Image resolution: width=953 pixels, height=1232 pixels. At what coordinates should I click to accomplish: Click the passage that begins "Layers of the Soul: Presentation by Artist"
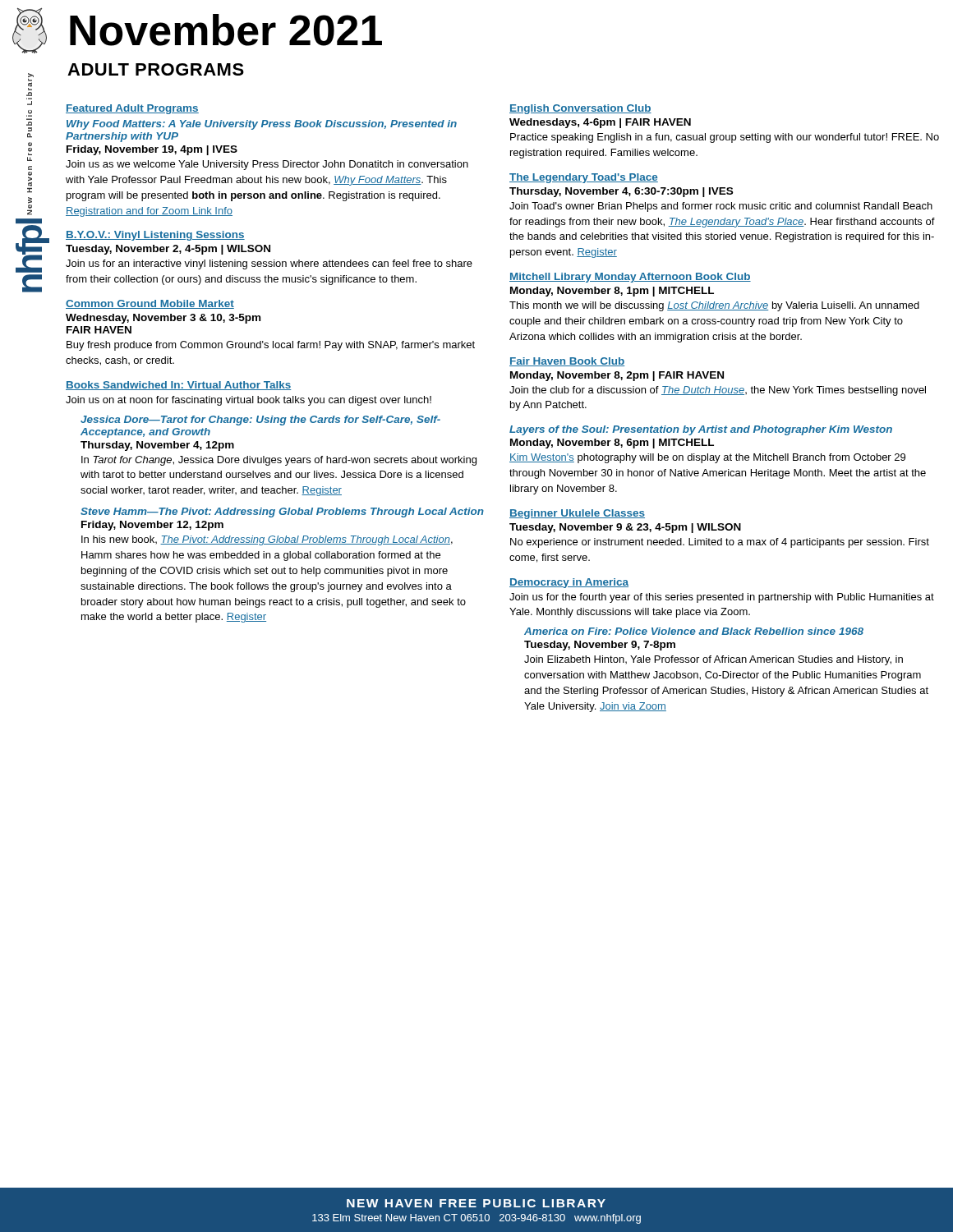[x=725, y=460]
